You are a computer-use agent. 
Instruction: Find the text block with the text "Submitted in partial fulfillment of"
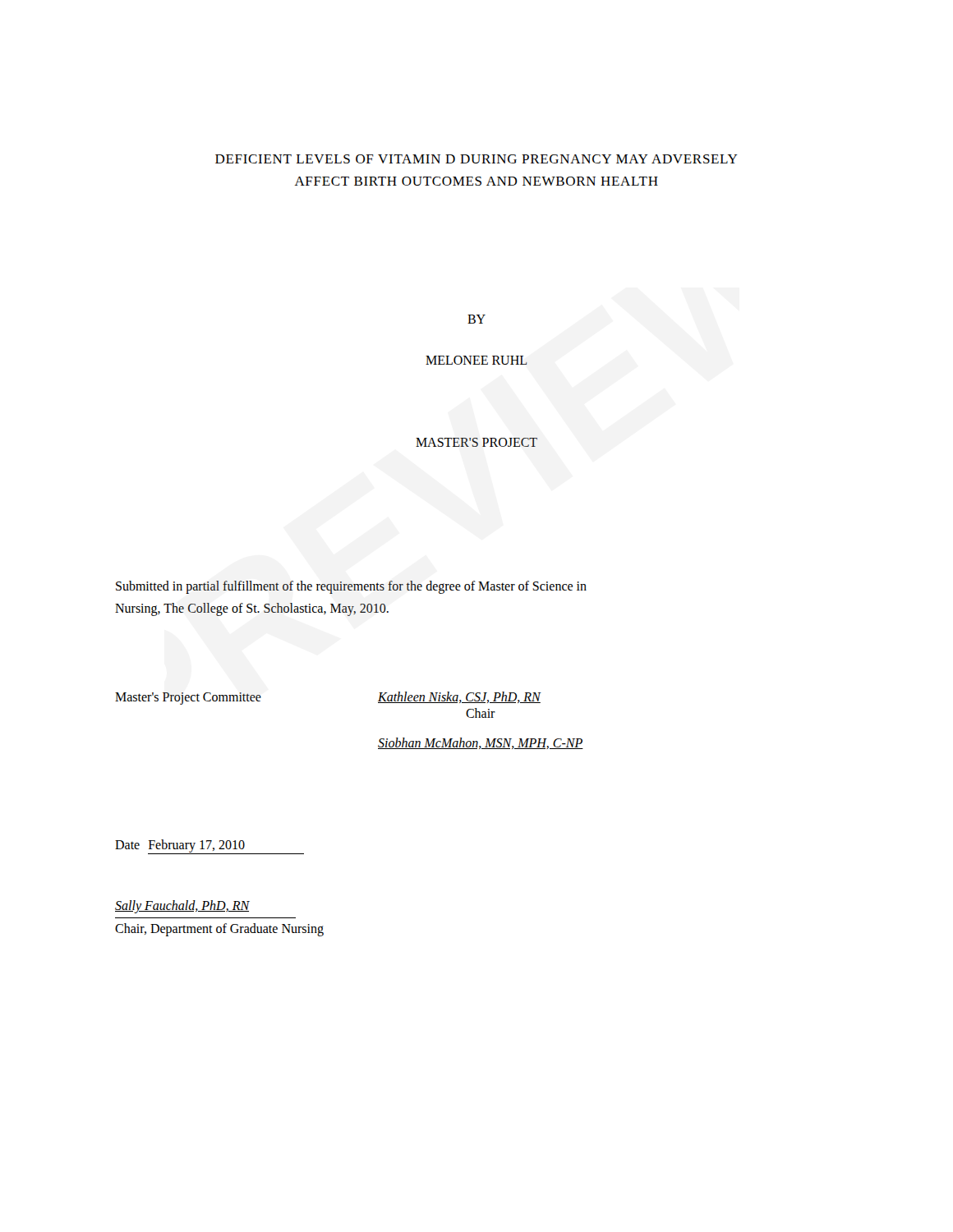351,597
